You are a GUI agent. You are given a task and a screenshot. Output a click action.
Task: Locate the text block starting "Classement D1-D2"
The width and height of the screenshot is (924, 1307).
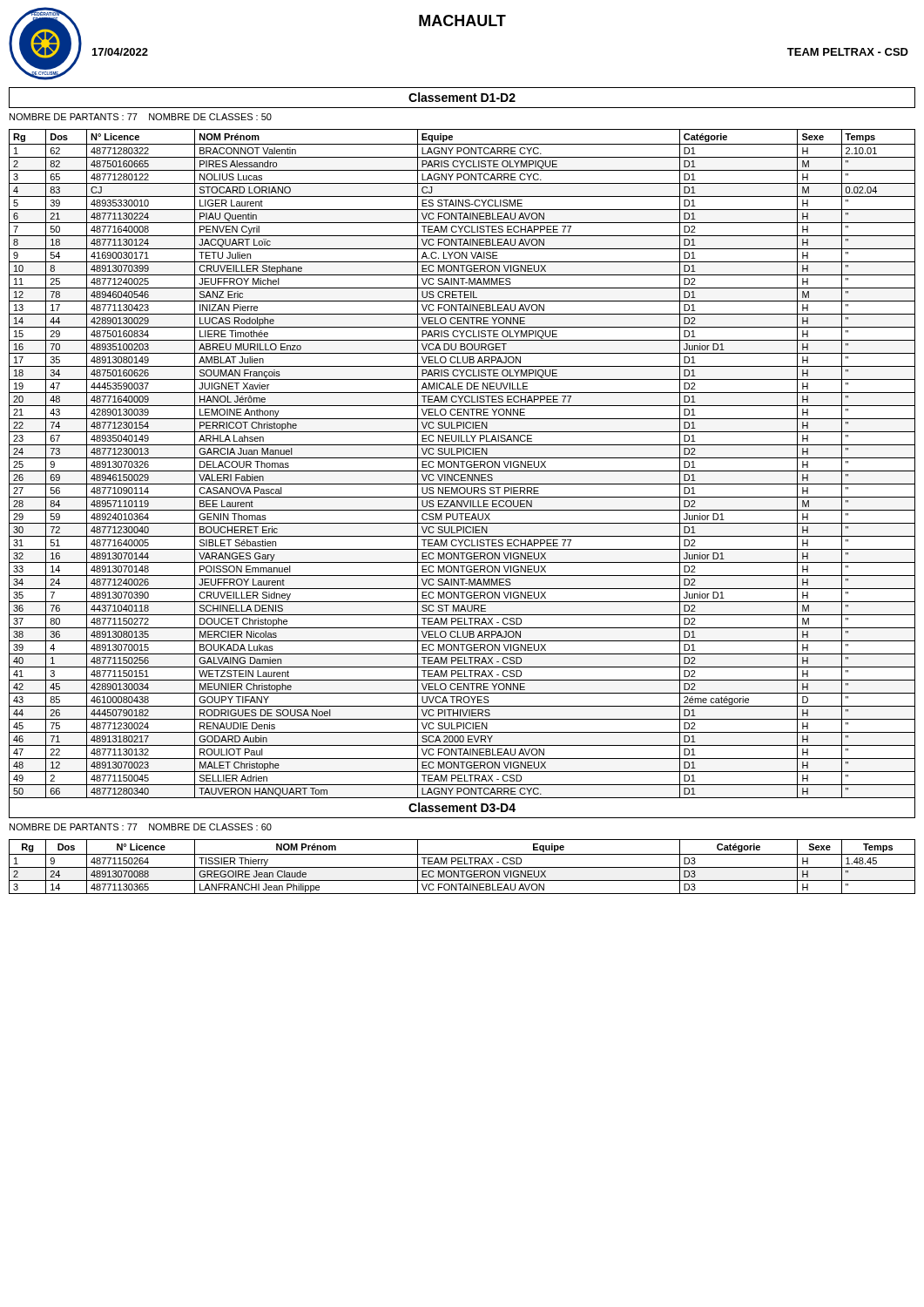(x=462, y=98)
